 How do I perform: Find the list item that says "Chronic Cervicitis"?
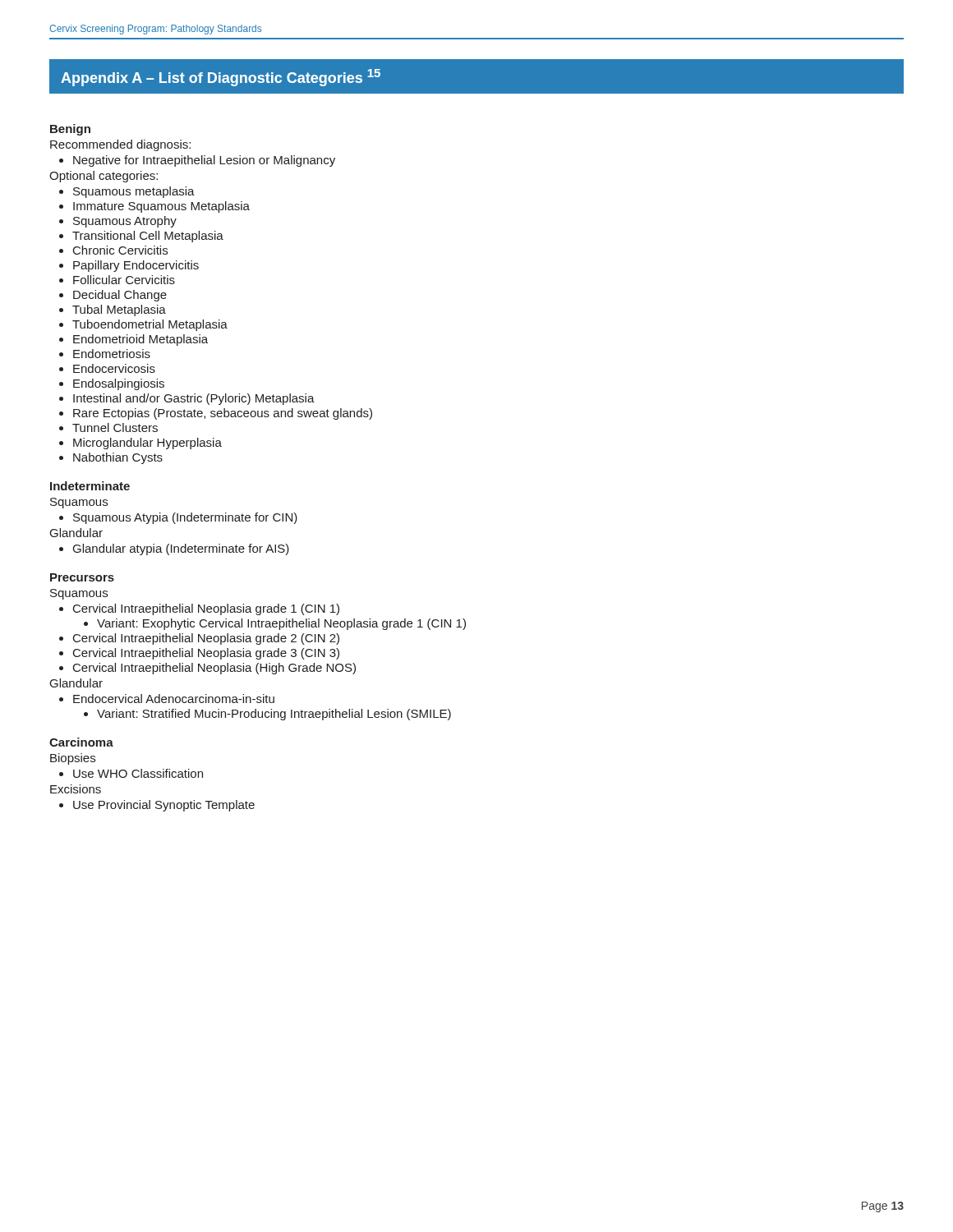pos(120,250)
